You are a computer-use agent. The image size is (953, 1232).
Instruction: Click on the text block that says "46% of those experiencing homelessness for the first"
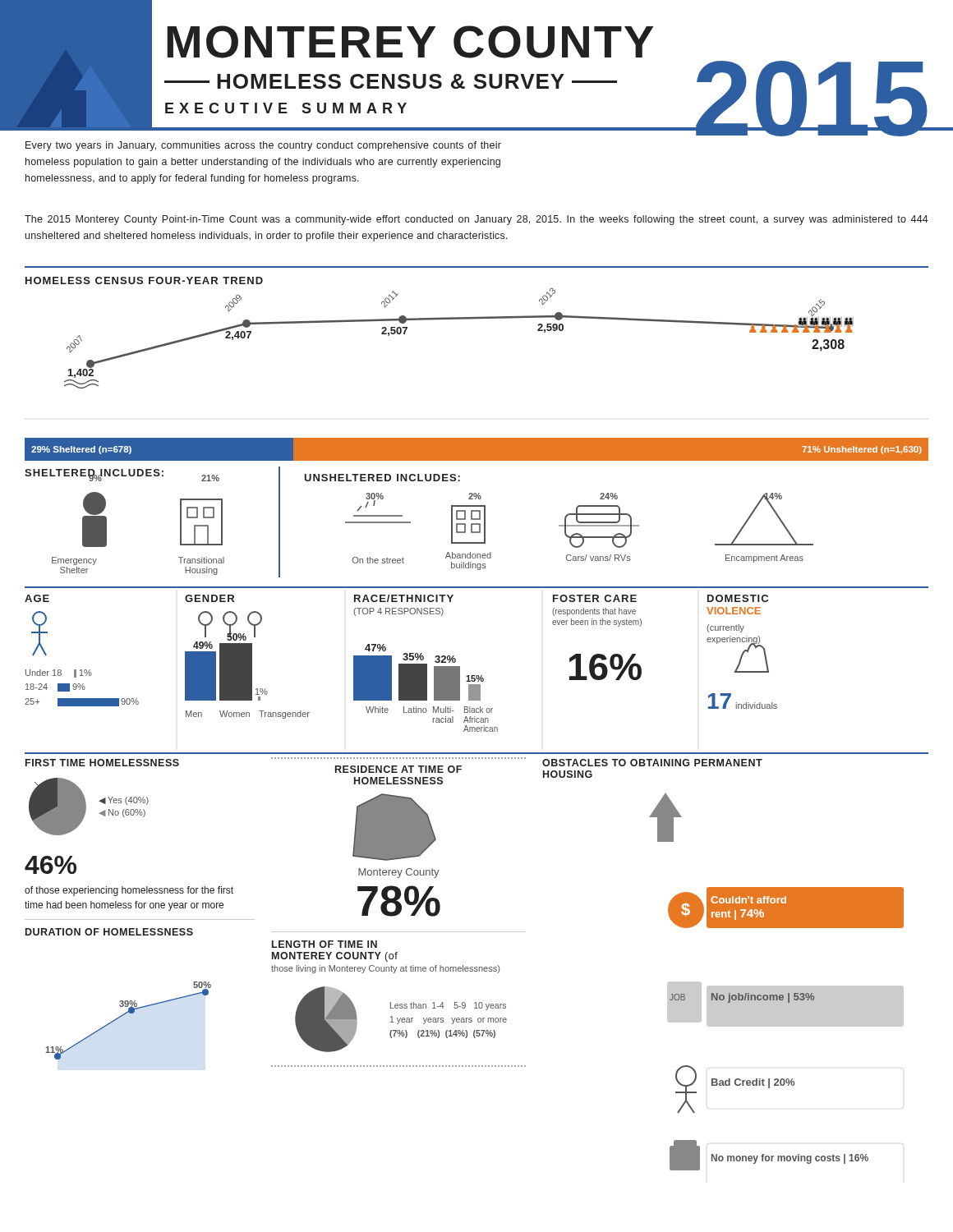(129, 880)
